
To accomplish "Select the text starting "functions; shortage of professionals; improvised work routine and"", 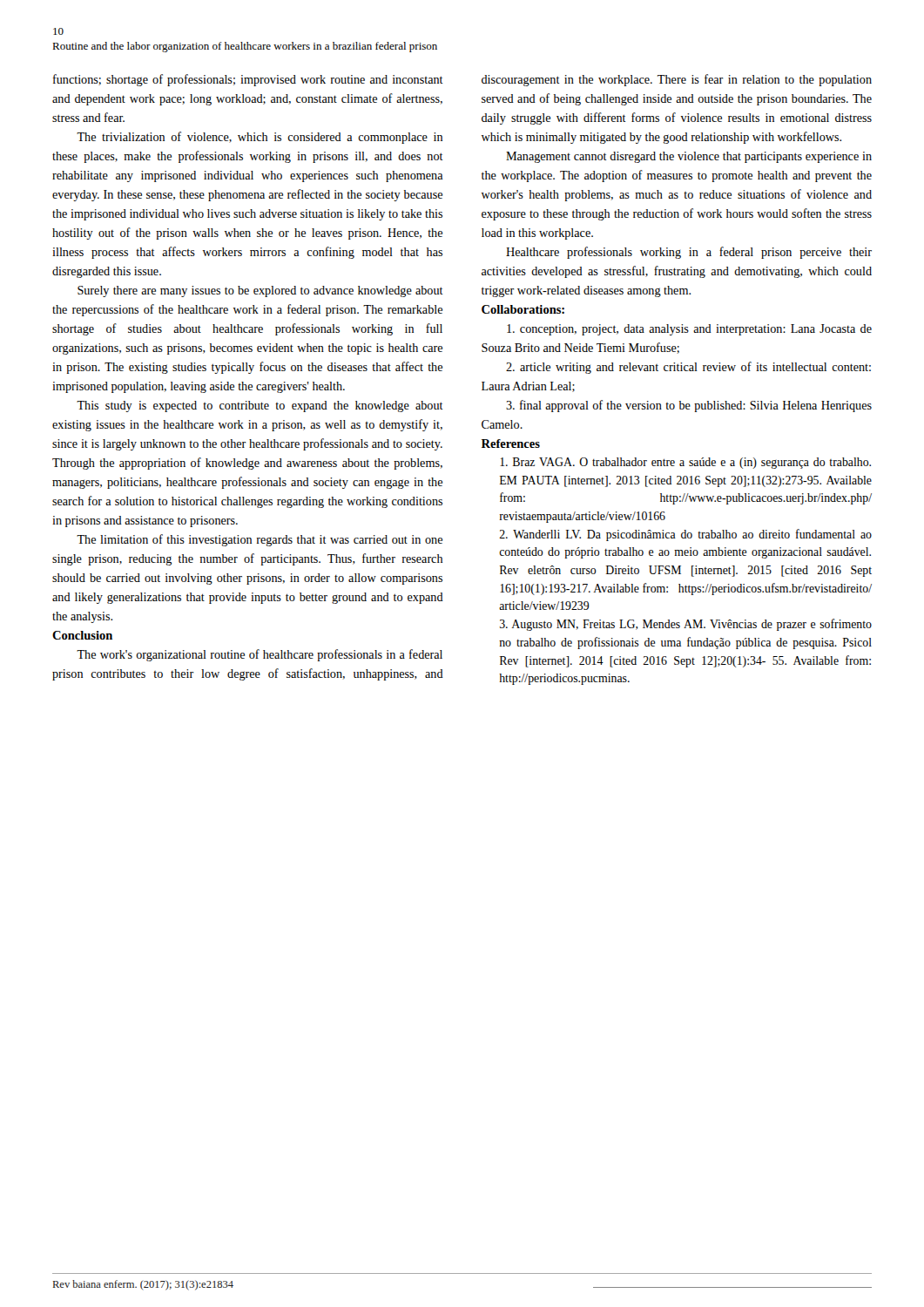I will 248,98.
